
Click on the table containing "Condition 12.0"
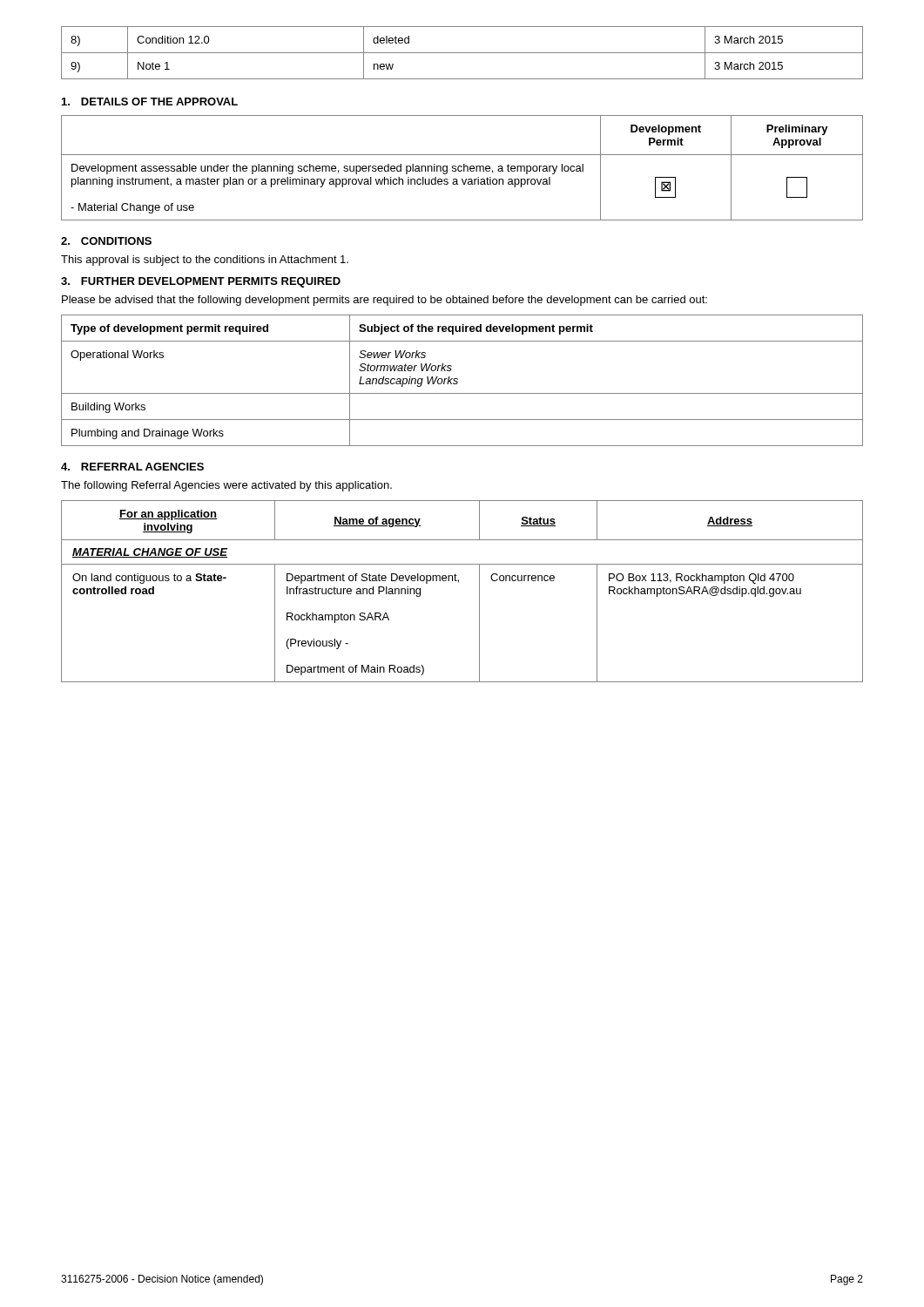[x=462, y=53]
